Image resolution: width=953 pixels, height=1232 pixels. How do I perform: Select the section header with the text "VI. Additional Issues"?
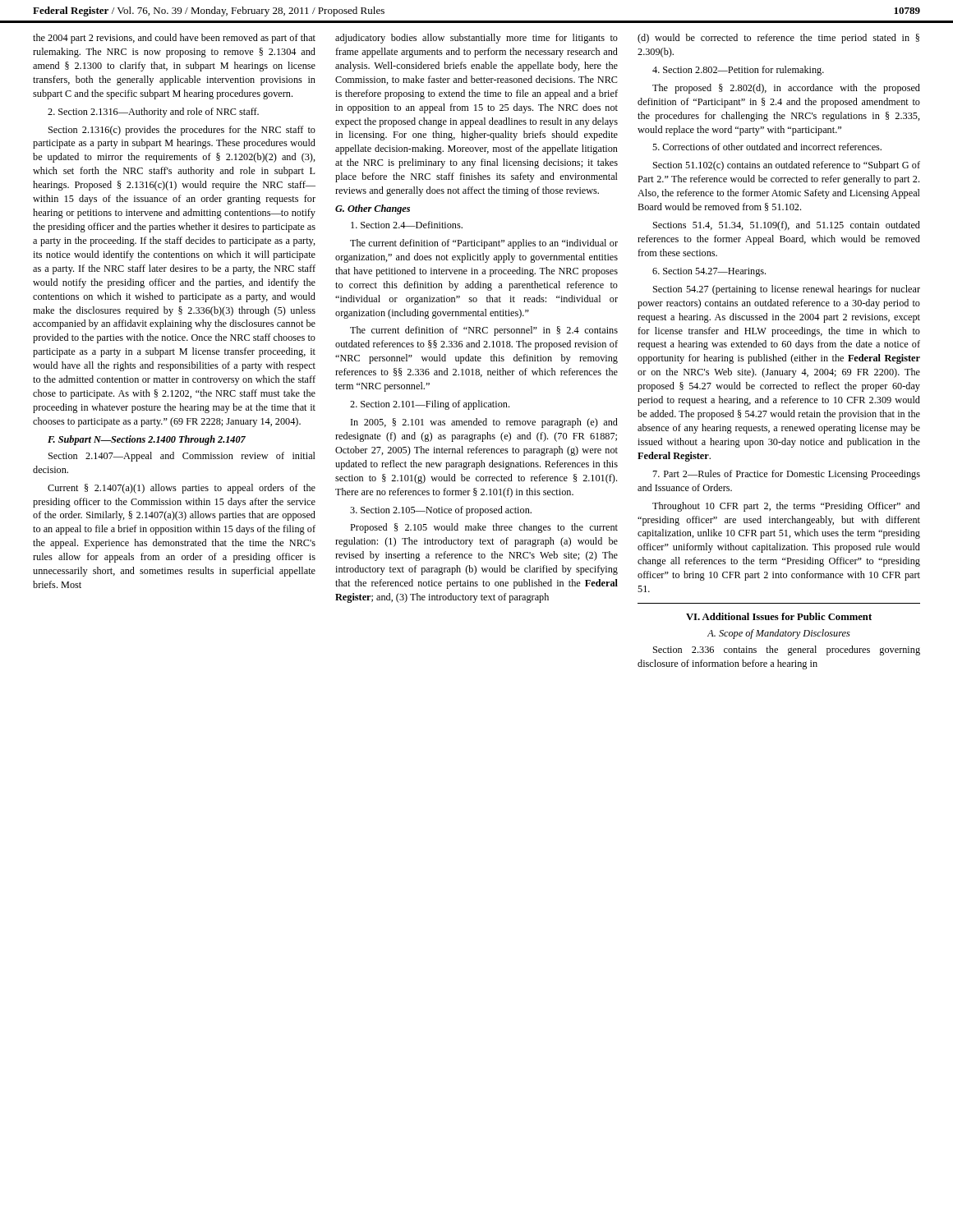click(x=779, y=617)
